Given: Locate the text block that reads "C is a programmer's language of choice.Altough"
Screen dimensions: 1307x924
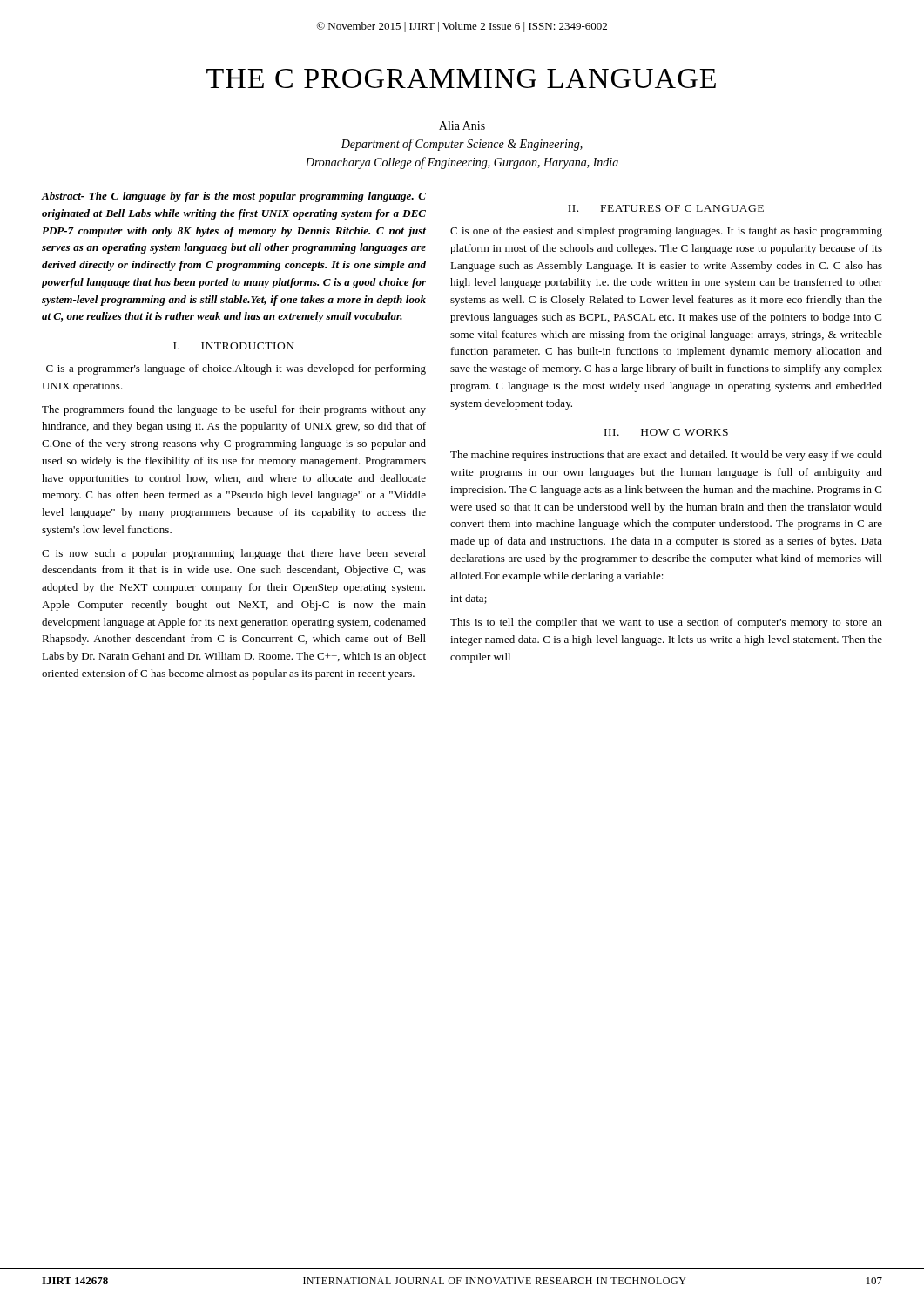Looking at the screenshot, I should tap(234, 521).
